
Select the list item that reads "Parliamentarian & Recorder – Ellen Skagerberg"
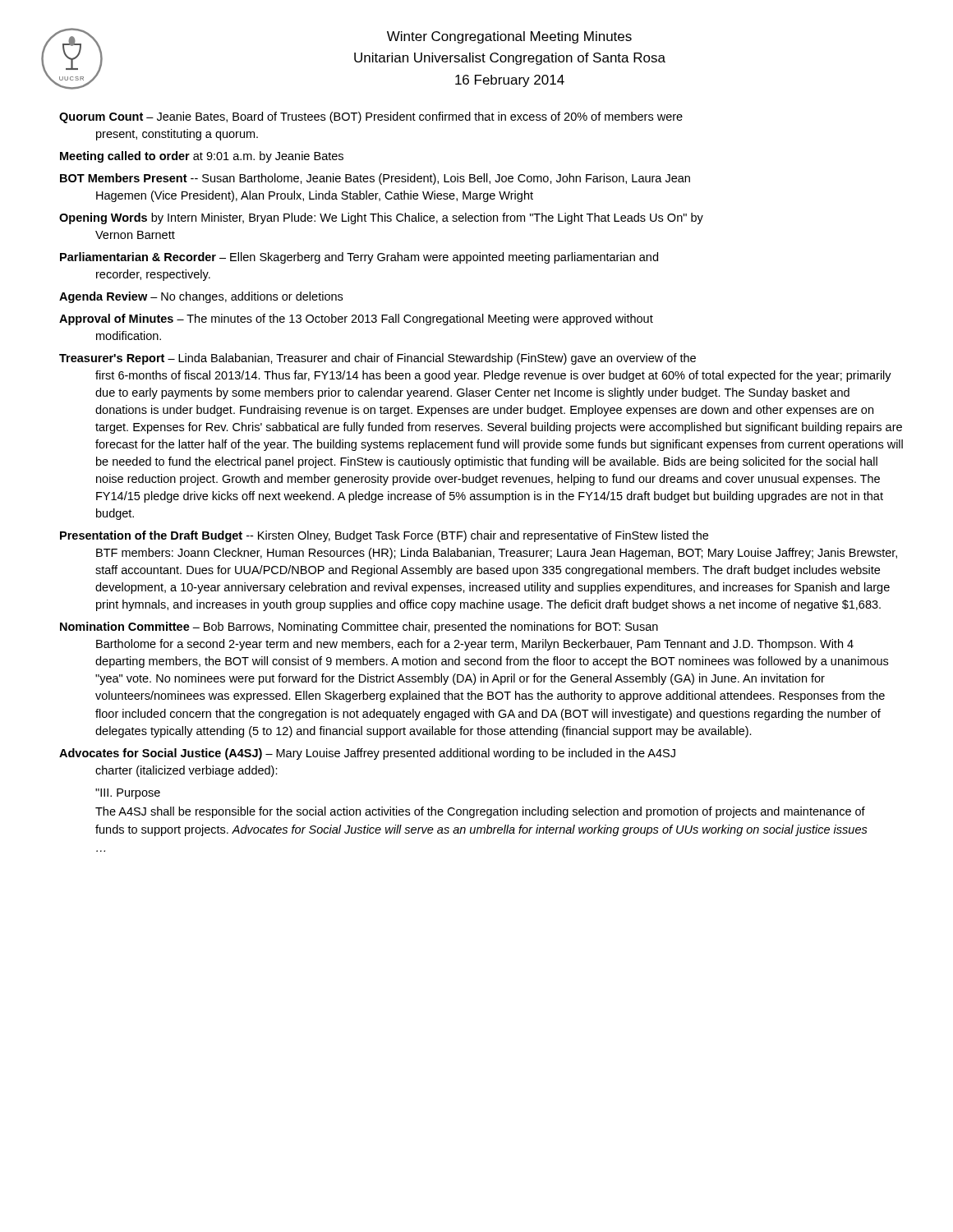pyautogui.click(x=481, y=267)
